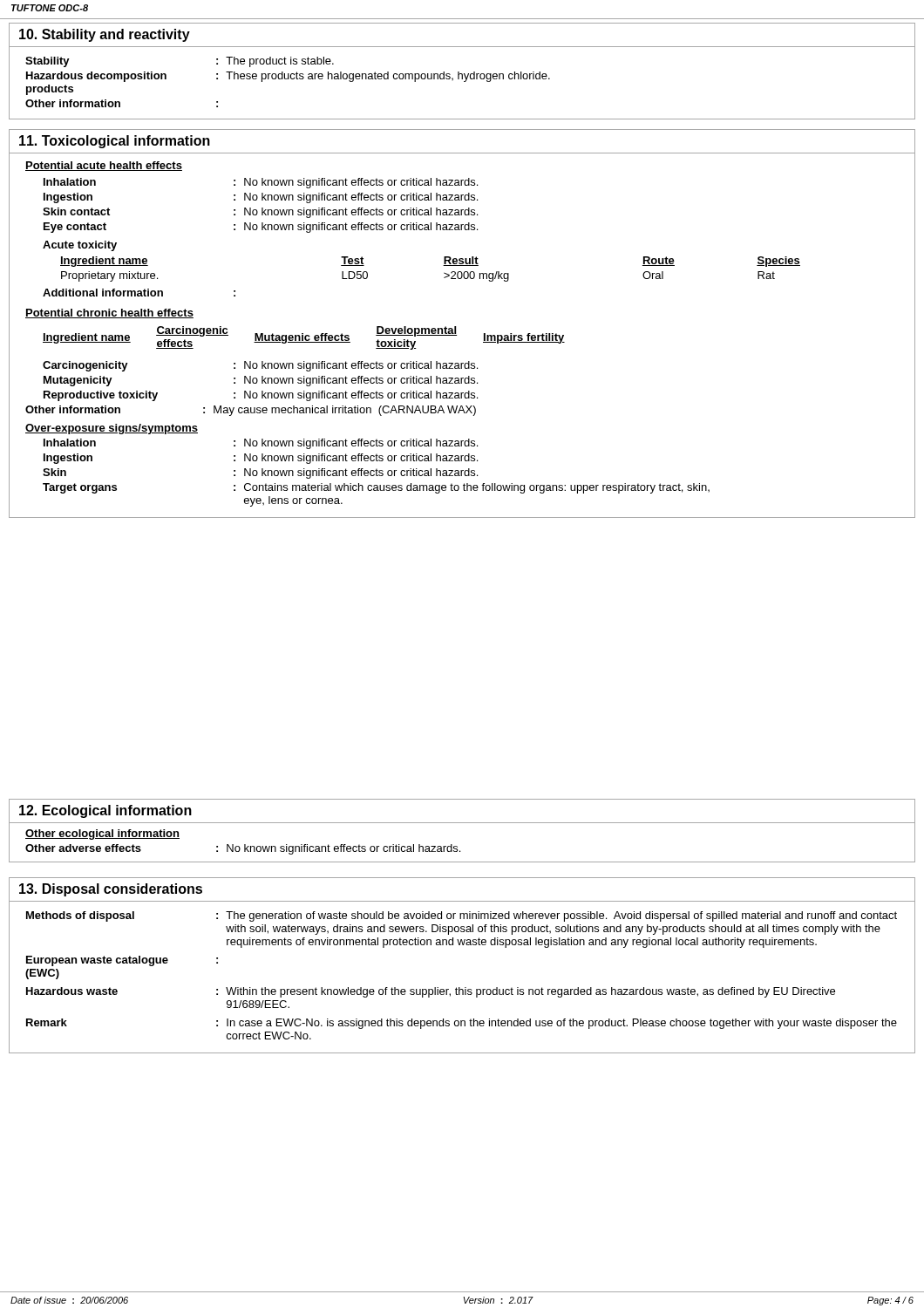Navigate to the block starting "Eye contact : No known"
Screen dimensions: 1308x924
click(471, 226)
